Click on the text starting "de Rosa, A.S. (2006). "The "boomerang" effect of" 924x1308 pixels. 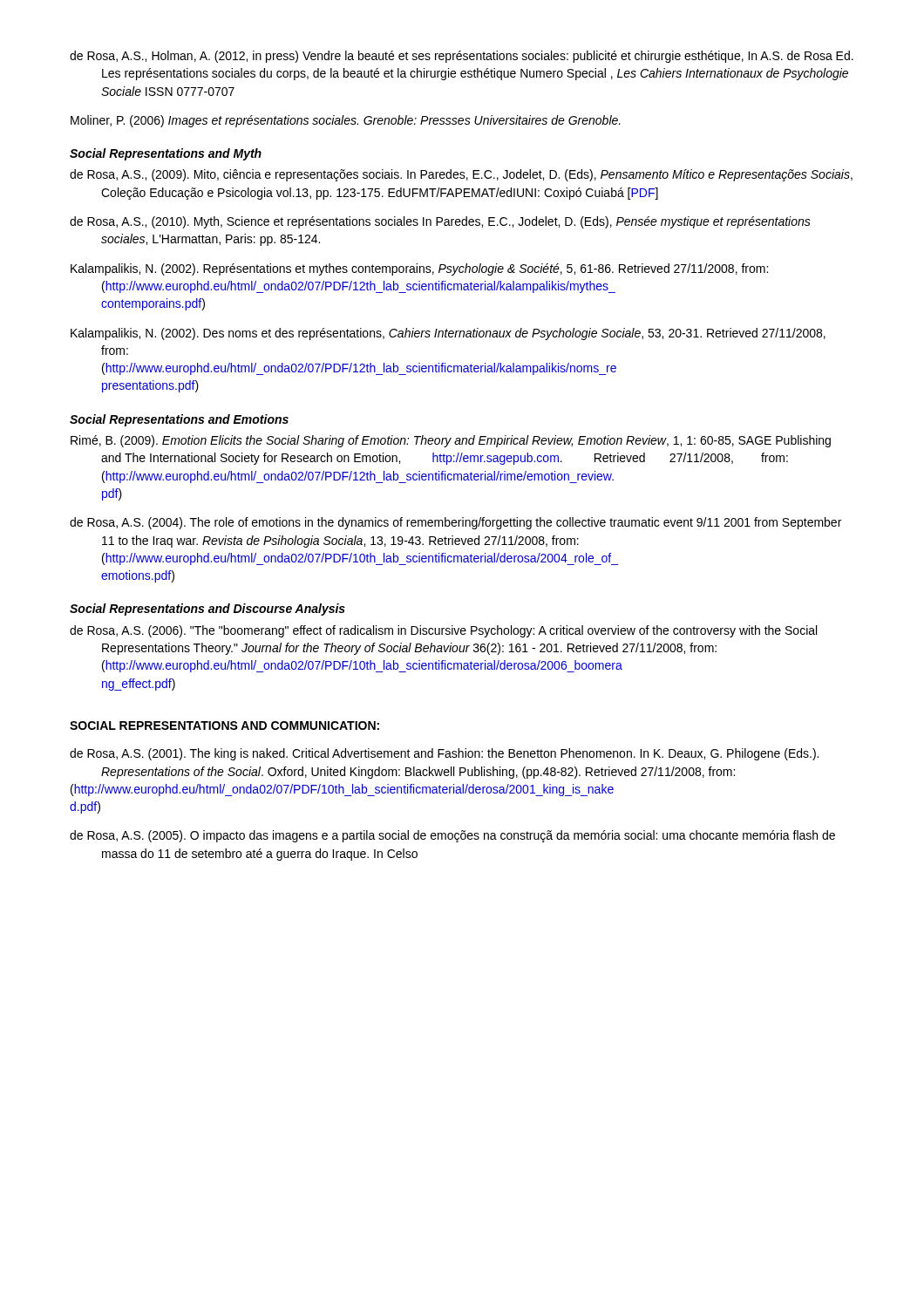(462, 657)
